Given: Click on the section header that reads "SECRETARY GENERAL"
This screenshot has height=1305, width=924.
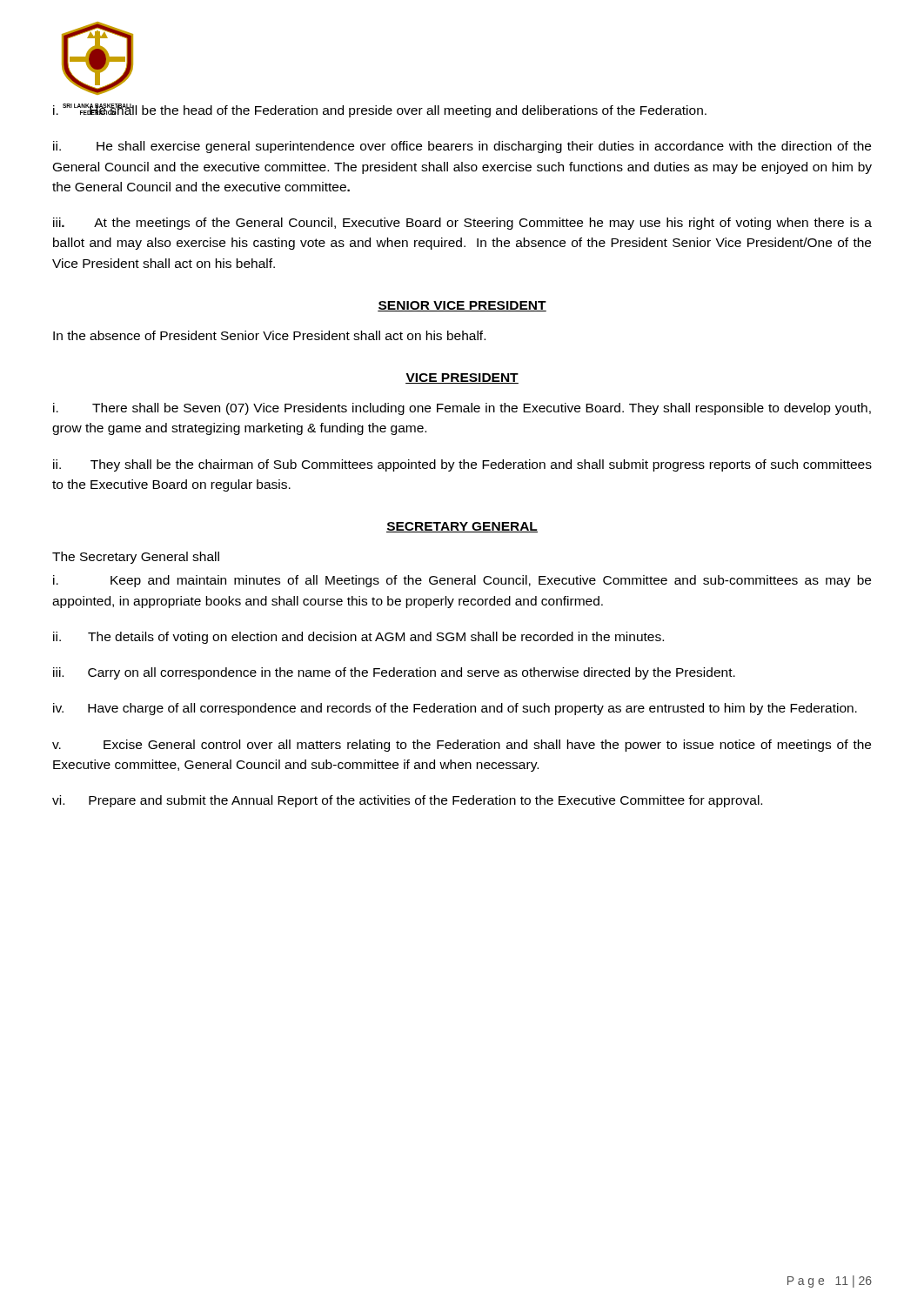Looking at the screenshot, I should point(462,526).
